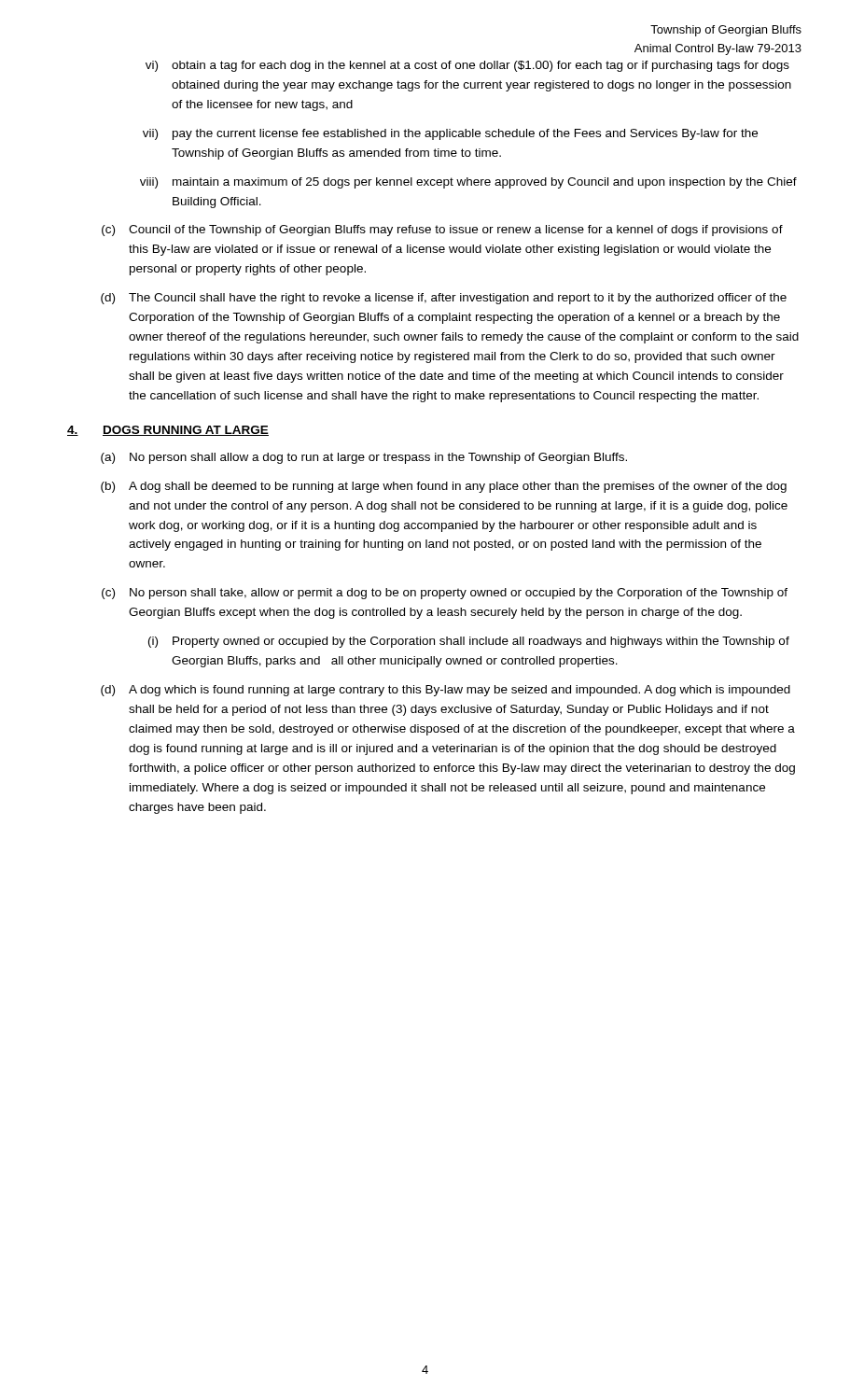Image resolution: width=850 pixels, height=1400 pixels.
Task: Click the passage that begins "(i) Property owned or"
Action: pos(462,651)
